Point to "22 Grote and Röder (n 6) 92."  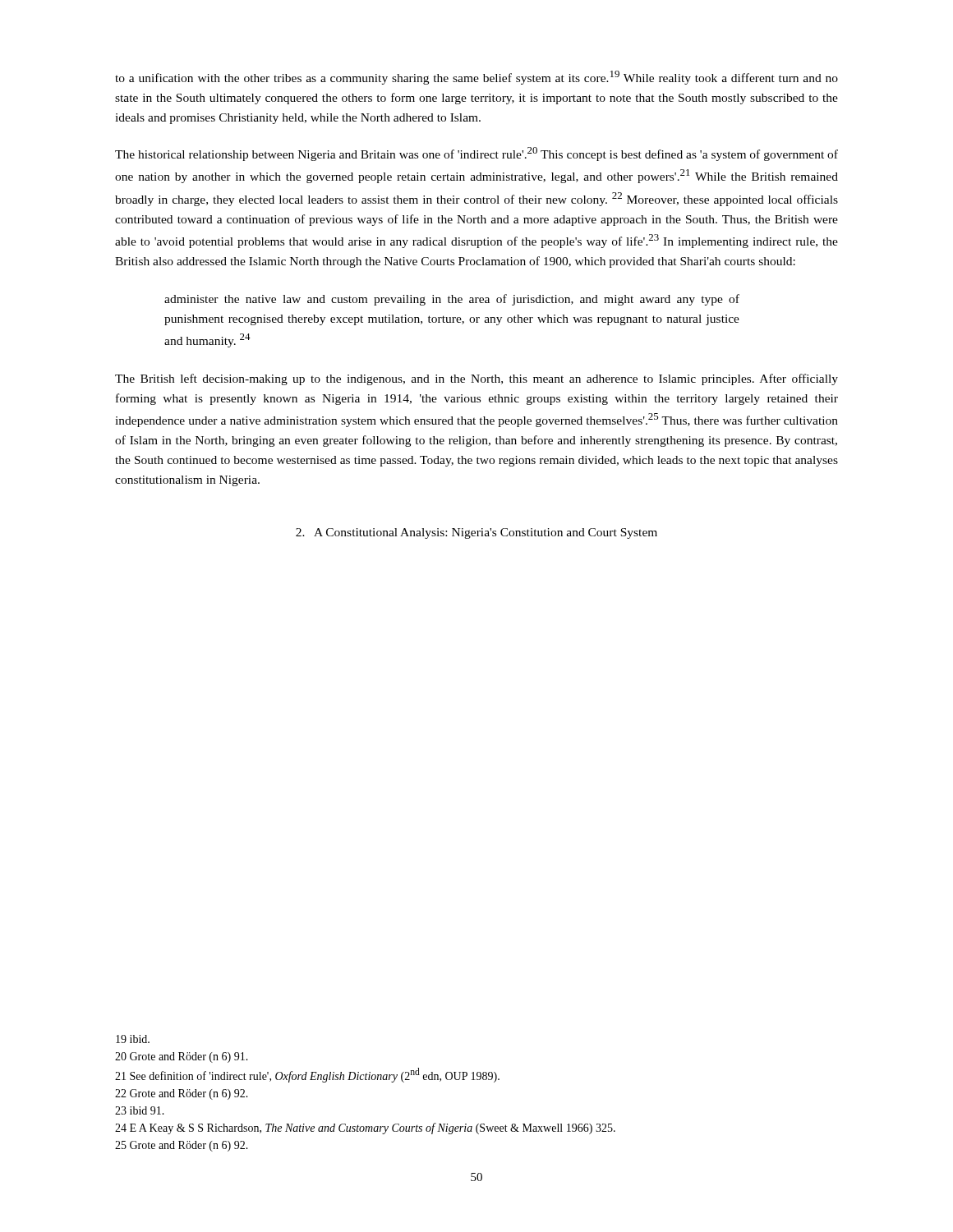[x=182, y=1094]
